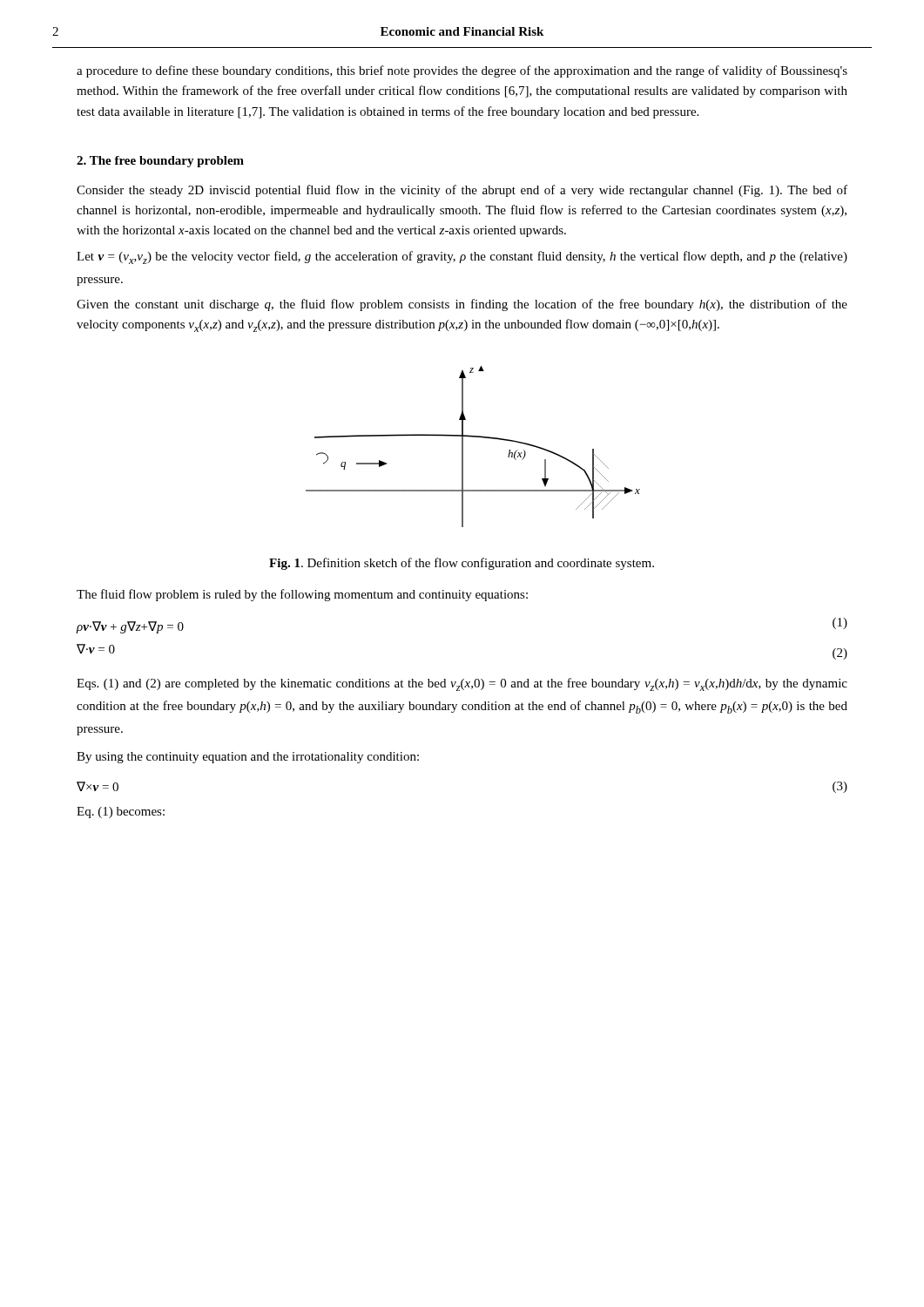Image resolution: width=924 pixels, height=1307 pixels.
Task: Locate the caption that opens with "Fig. 1. Definition sketch of the"
Action: (x=462, y=563)
